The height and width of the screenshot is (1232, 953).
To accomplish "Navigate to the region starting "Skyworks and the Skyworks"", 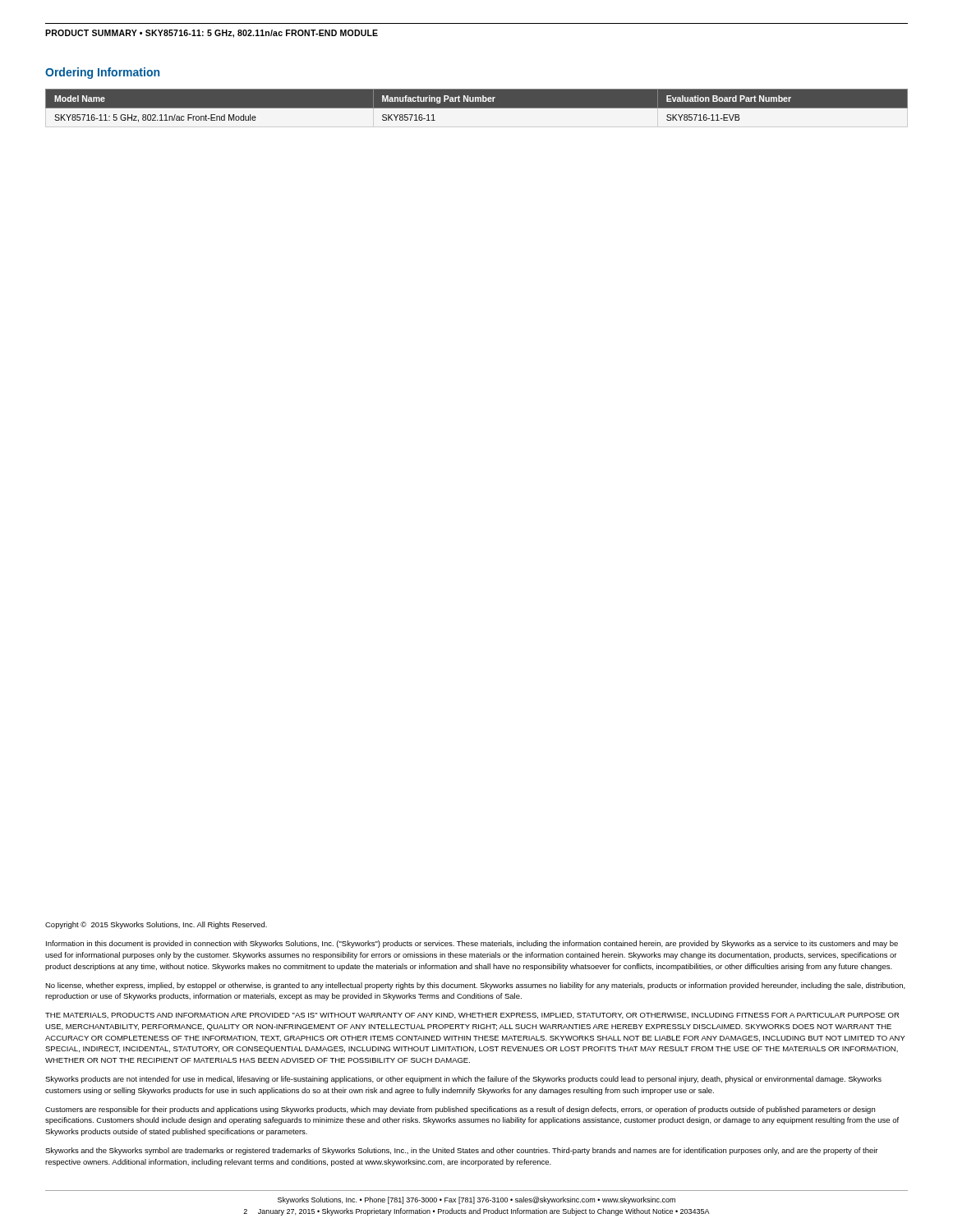I will [461, 1156].
